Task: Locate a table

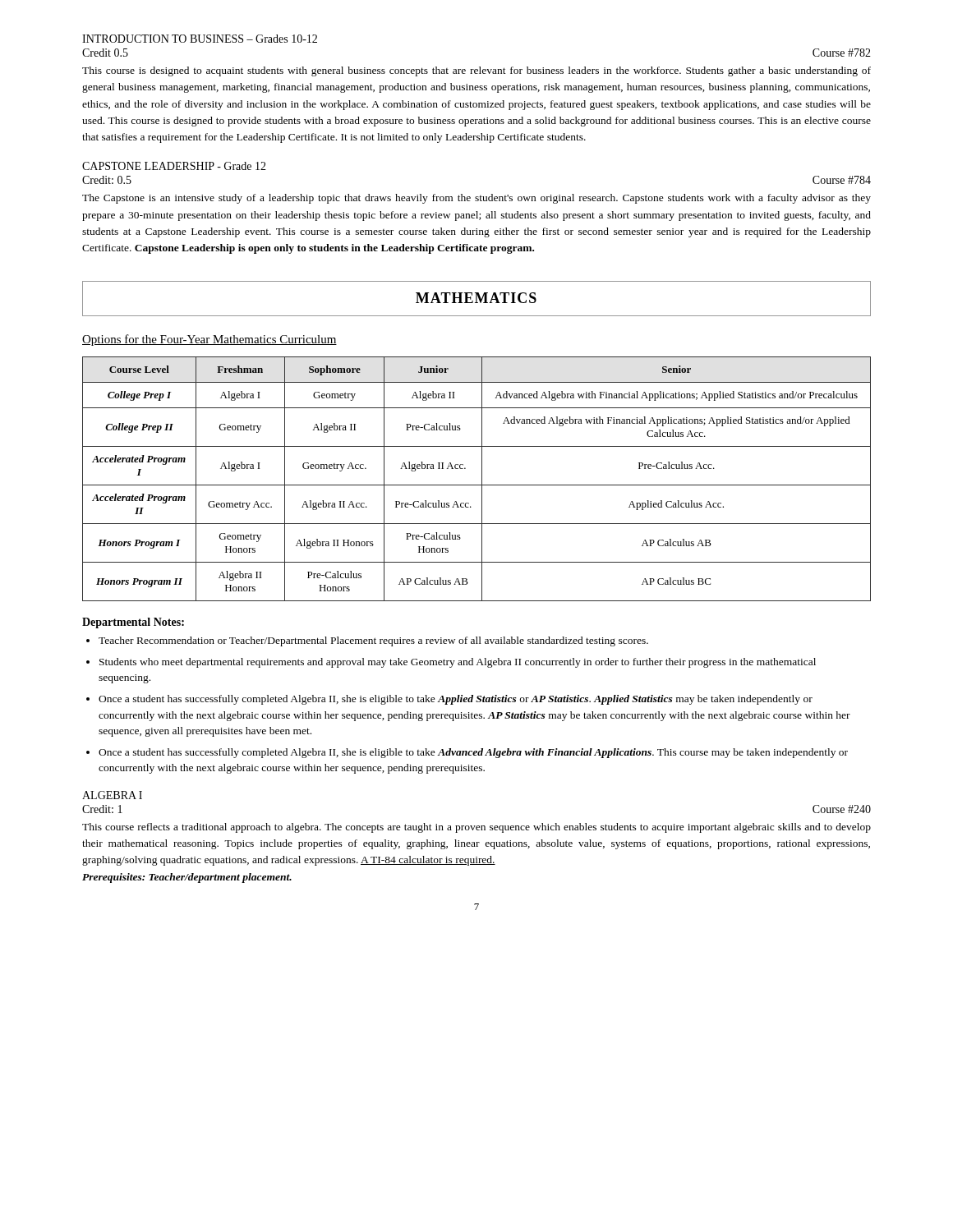Action: pos(476,479)
